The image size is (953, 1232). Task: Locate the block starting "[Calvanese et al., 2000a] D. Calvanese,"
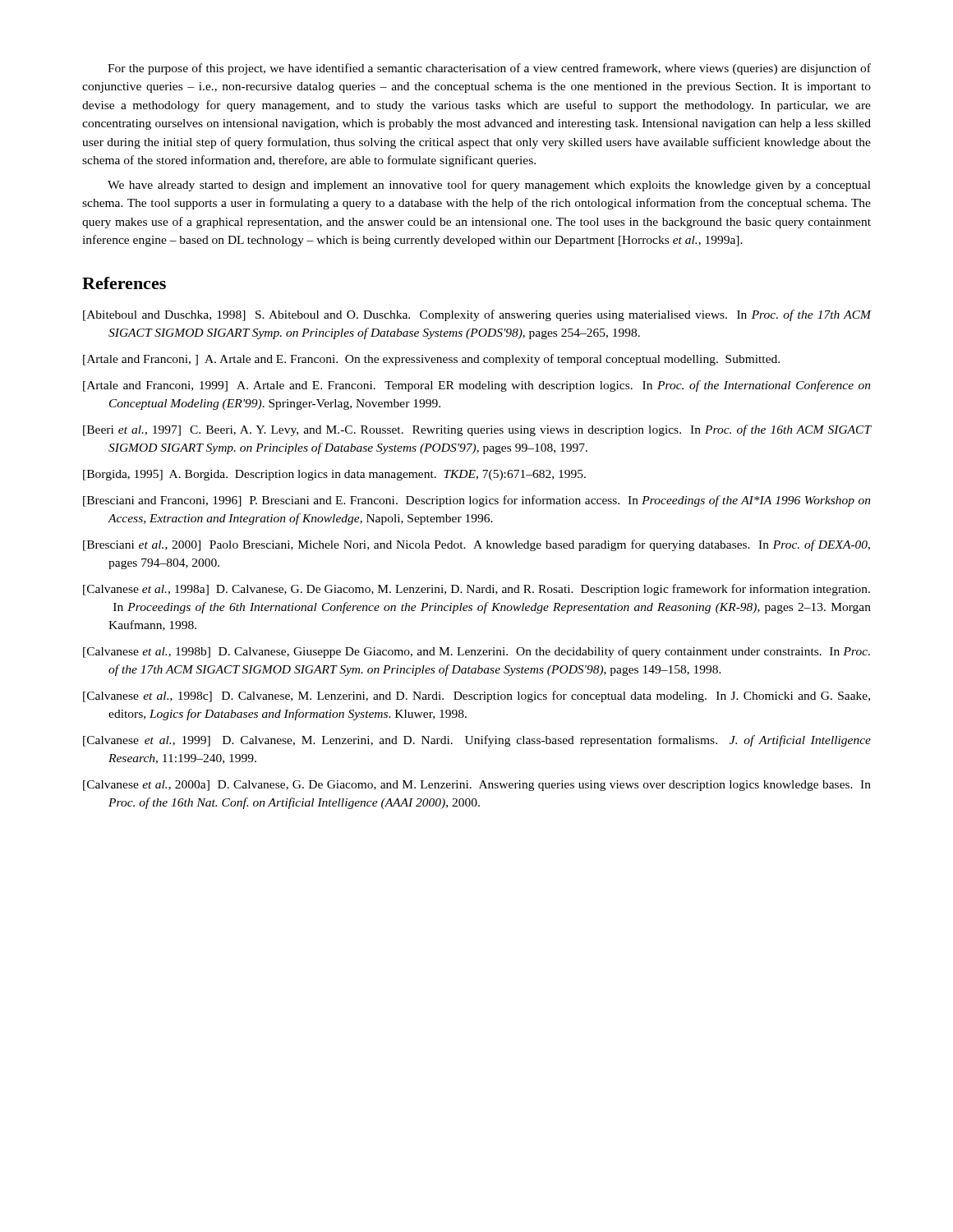[x=476, y=793]
